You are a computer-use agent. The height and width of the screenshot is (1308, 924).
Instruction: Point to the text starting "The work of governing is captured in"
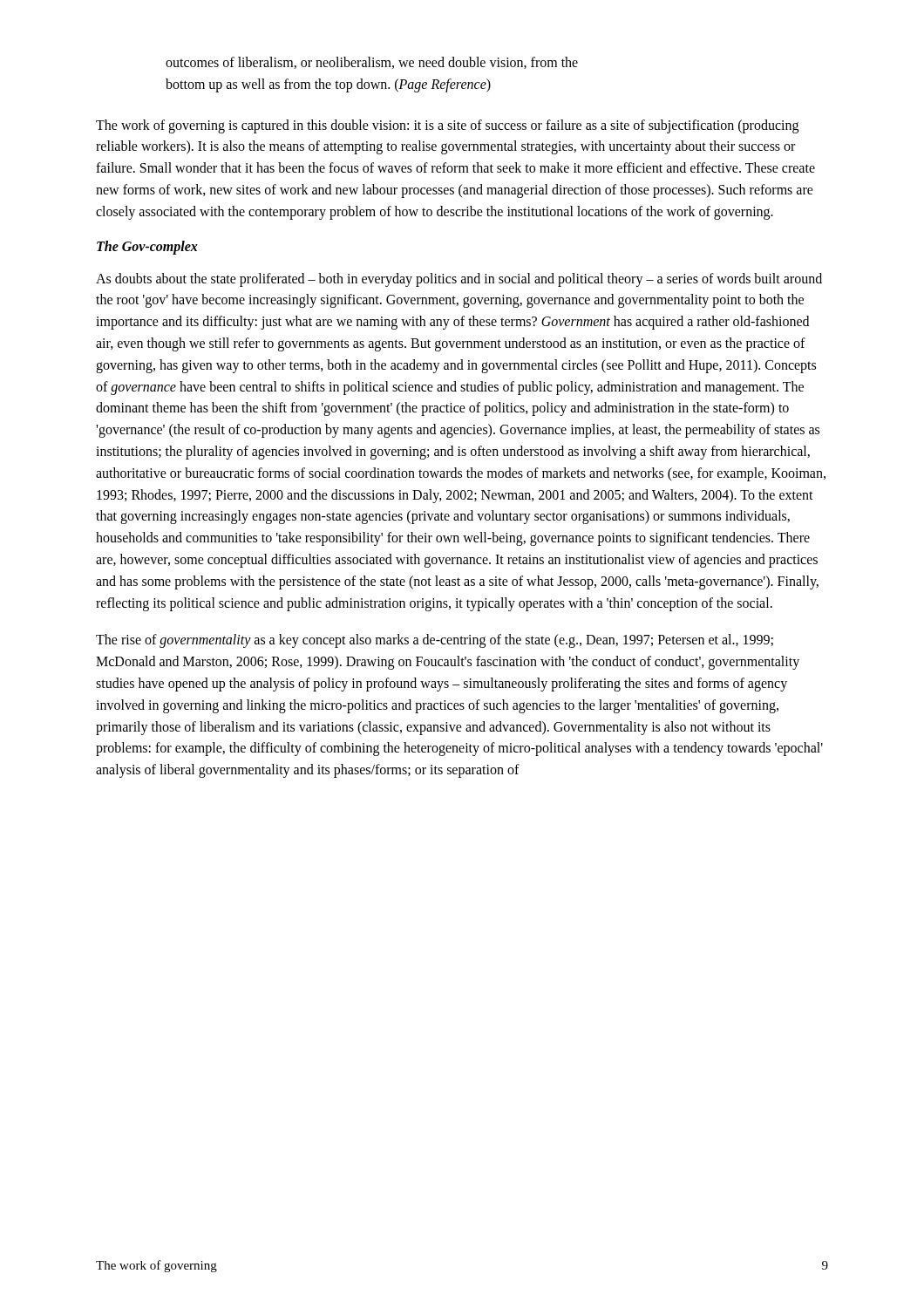pyautogui.click(x=455, y=168)
